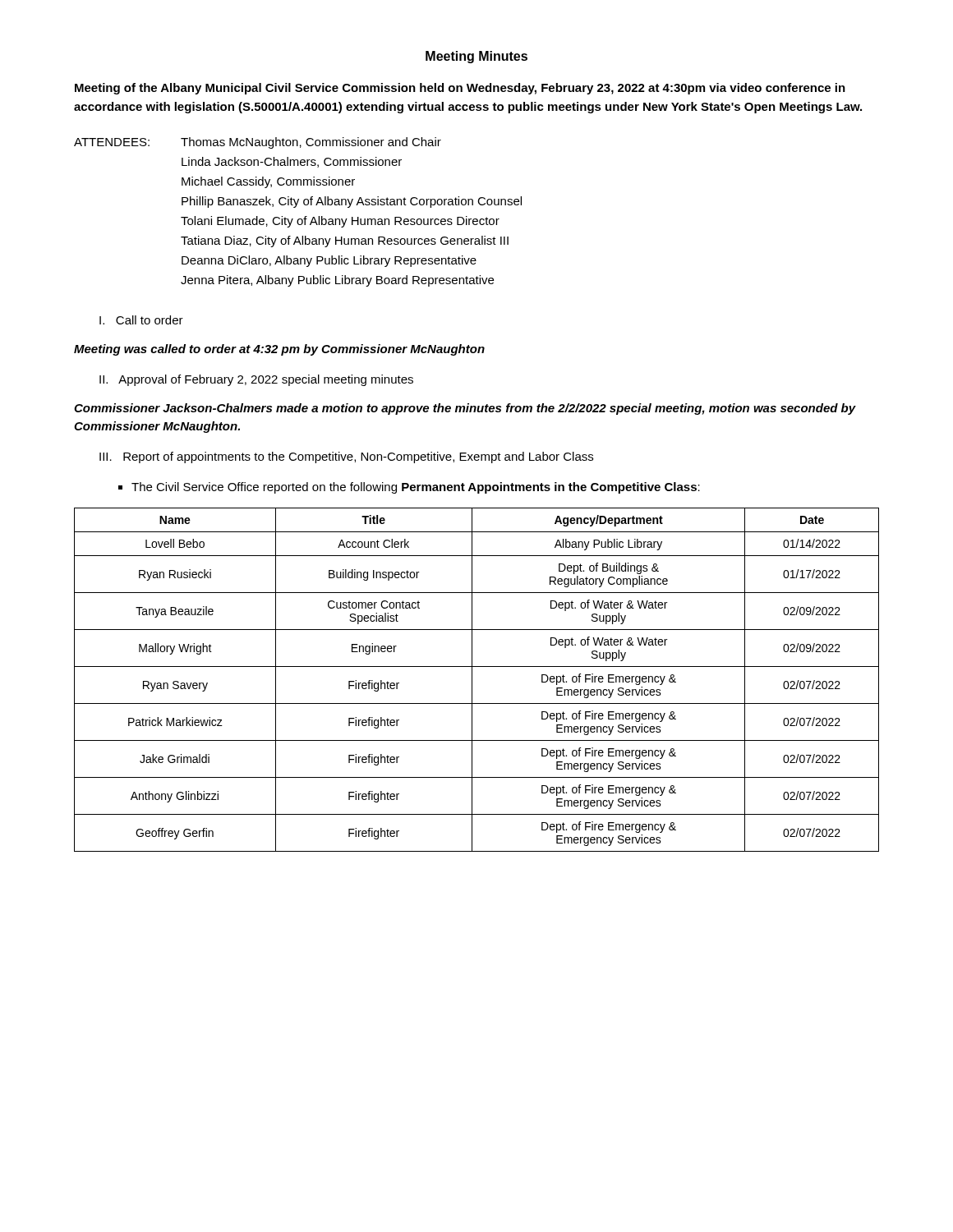
Task: Point to "I. Call to order"
Action: click(x=141, y=320)
